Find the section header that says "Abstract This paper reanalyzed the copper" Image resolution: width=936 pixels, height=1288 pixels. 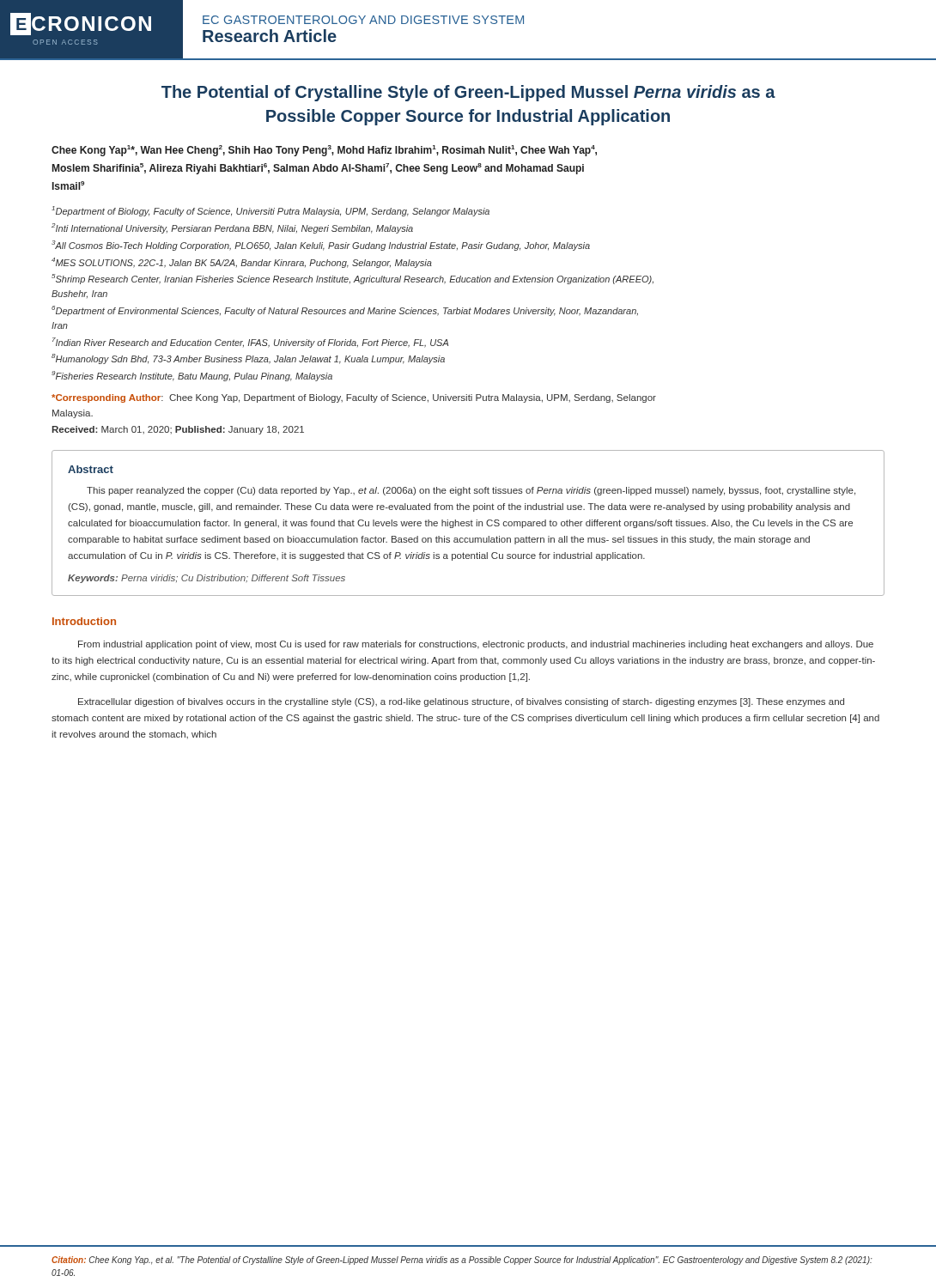(x=468, y=523)
